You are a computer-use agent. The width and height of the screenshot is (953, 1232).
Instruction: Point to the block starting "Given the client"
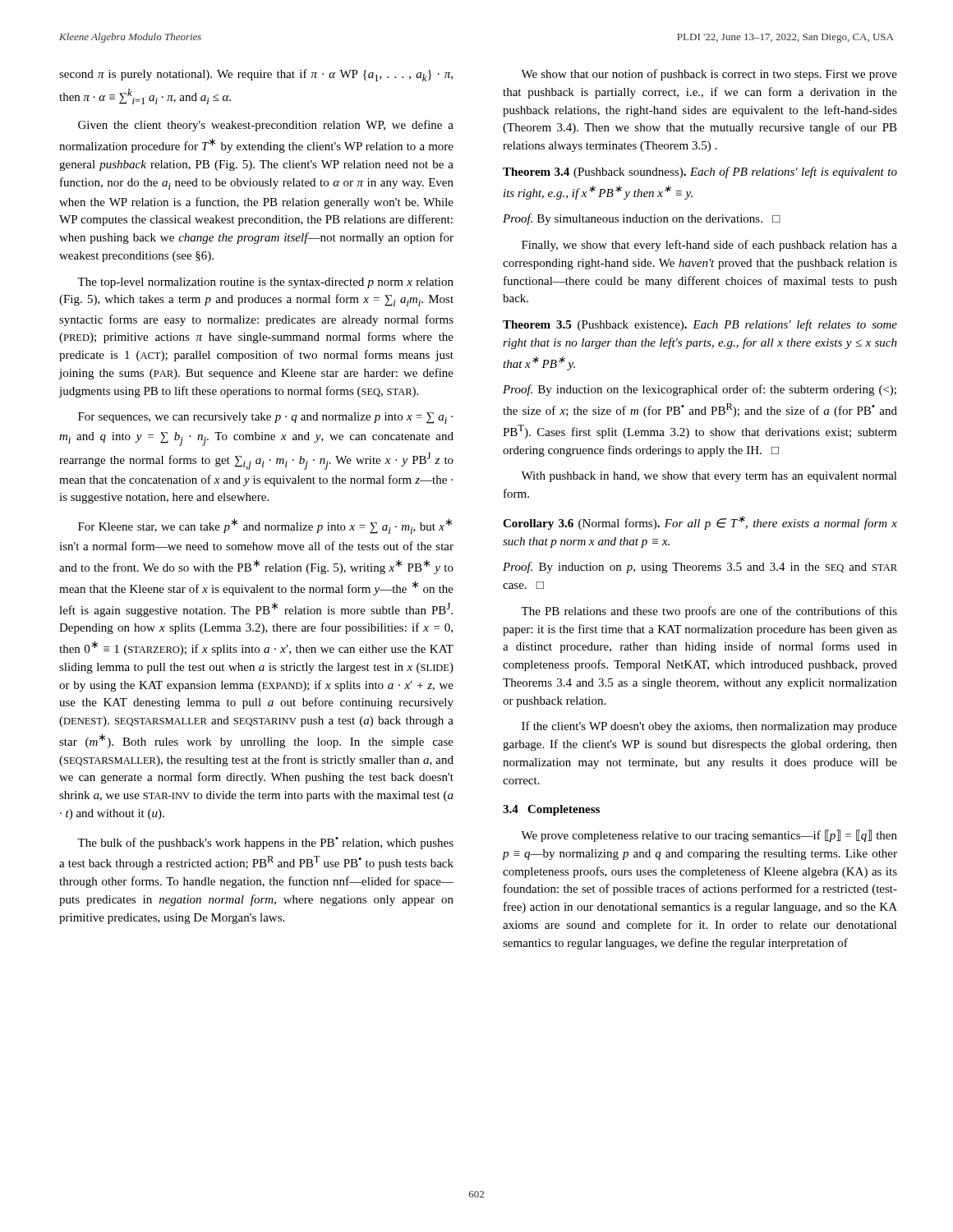(x=256, y=191)
